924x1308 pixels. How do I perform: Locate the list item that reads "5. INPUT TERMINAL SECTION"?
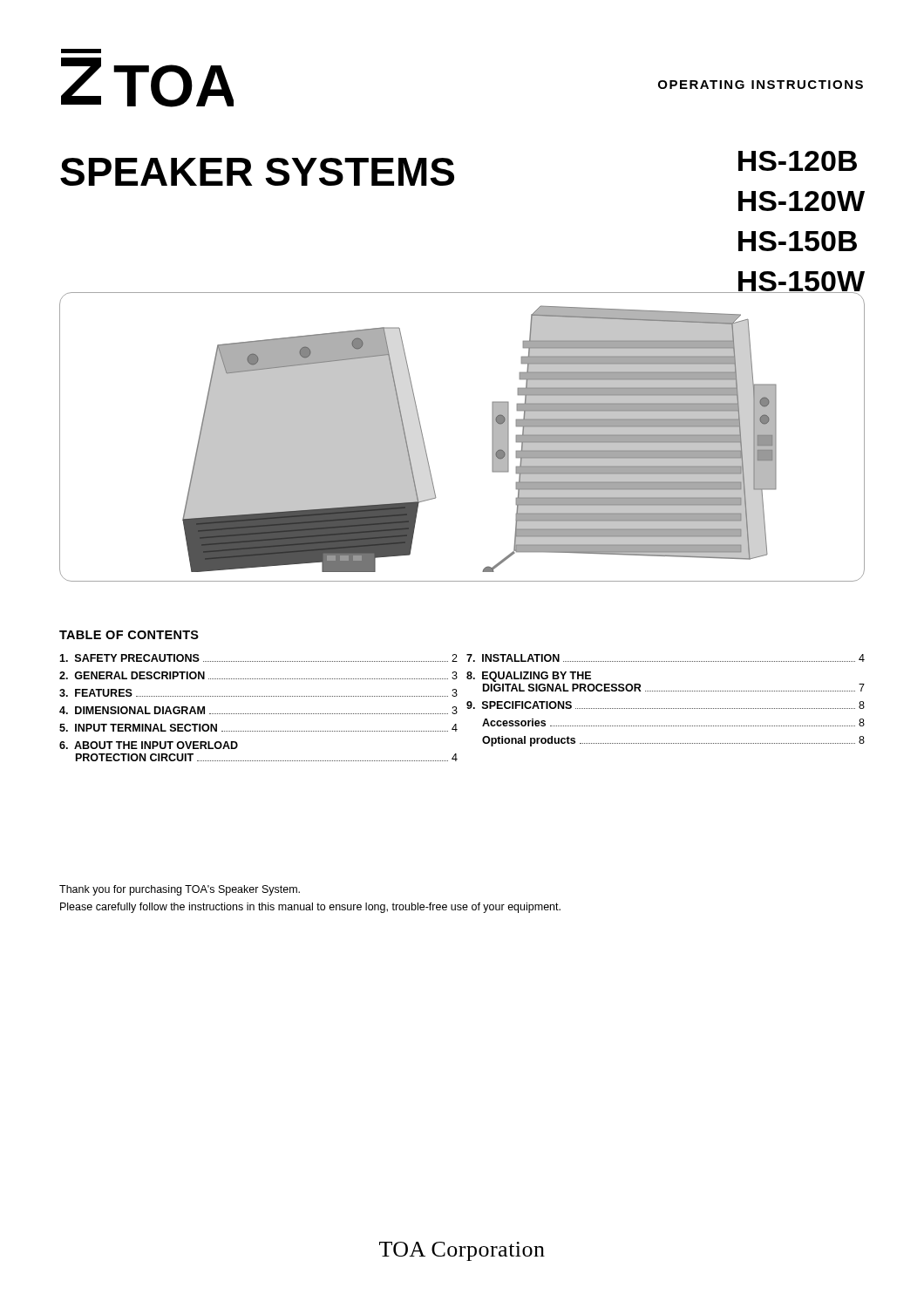(x=258, y=728)
